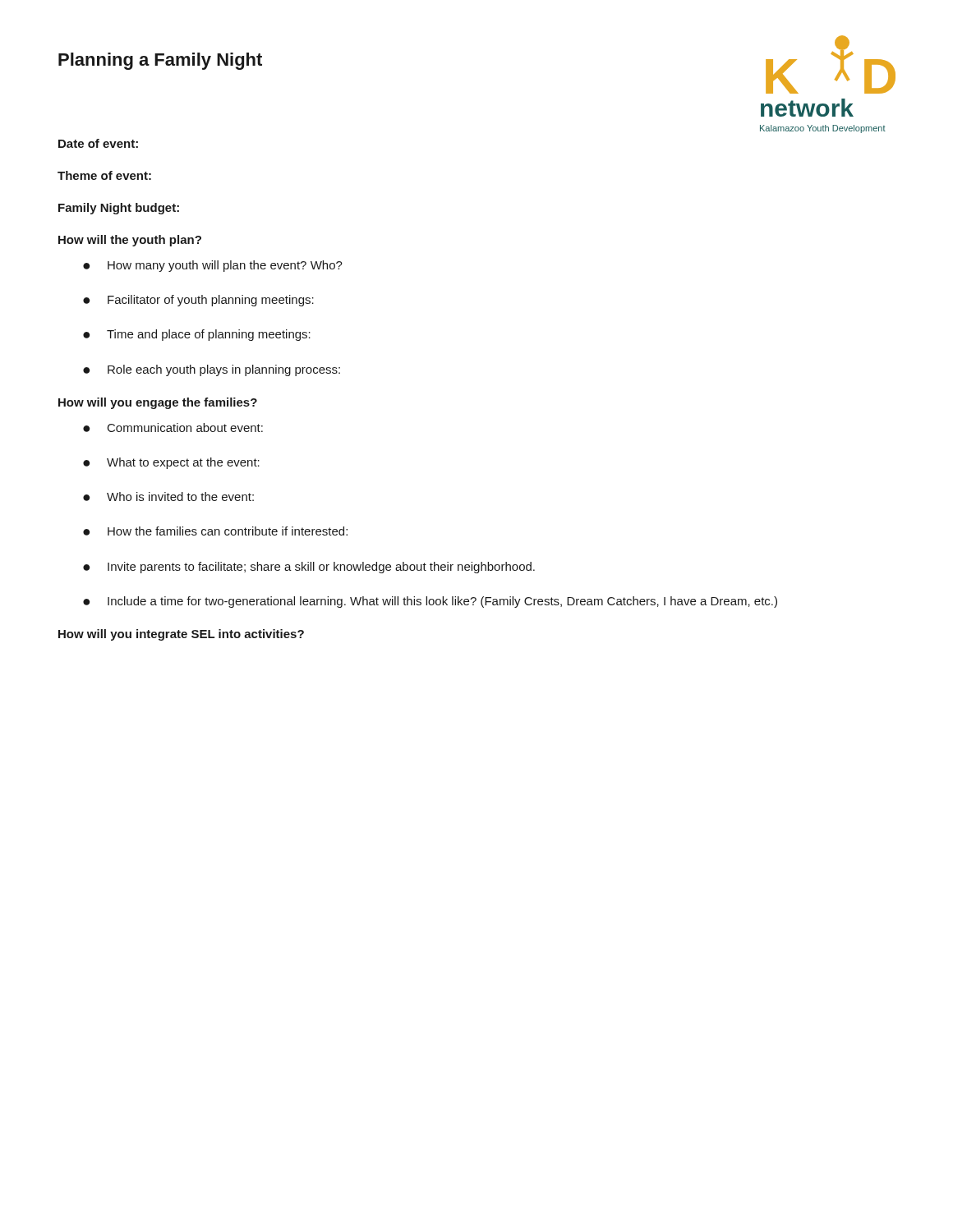Point to the text block starting "● Invite parents to facilitate;"
Screen dimensions: 1232x953
pos(489,567)
